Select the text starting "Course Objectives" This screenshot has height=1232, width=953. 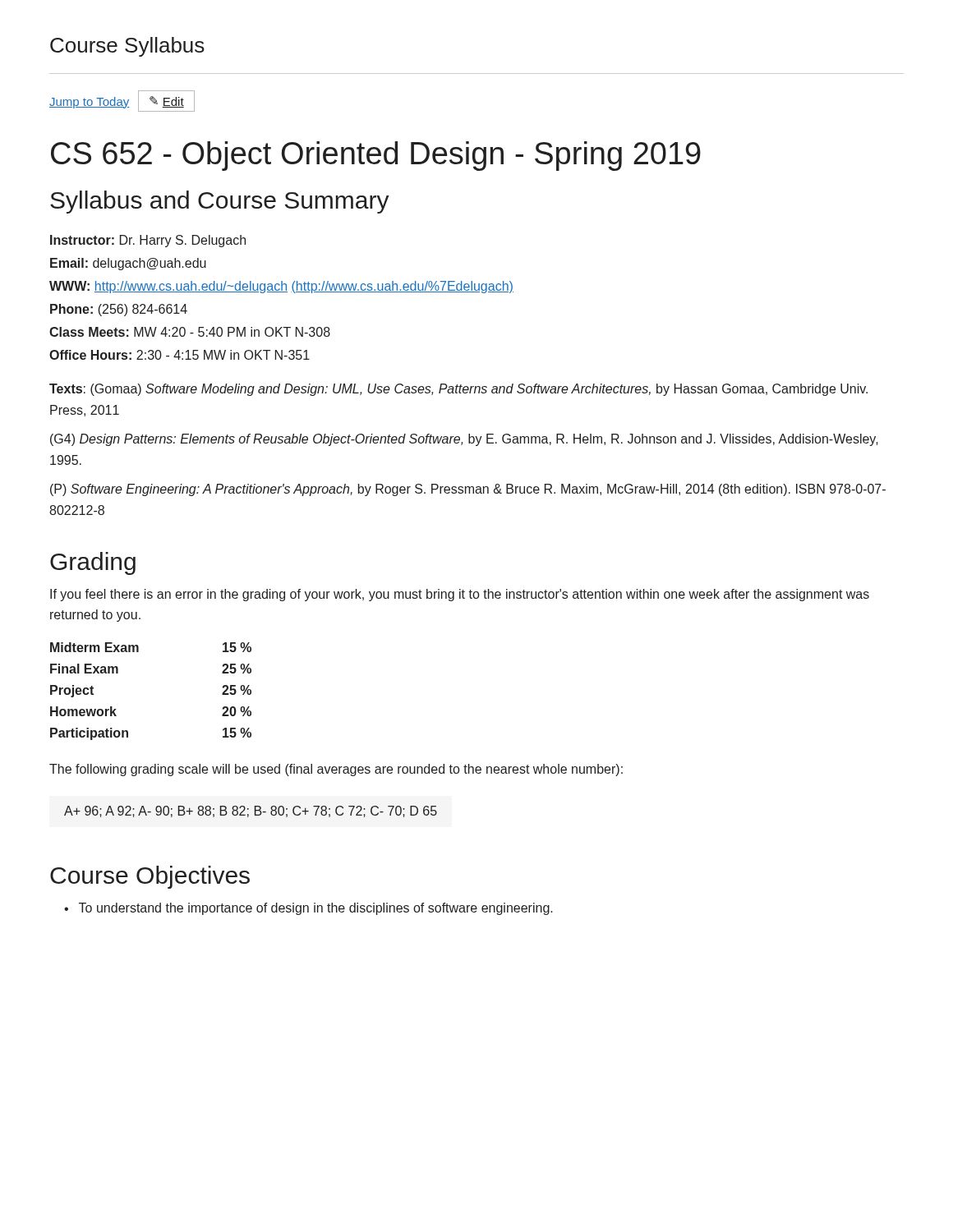click(150, 877)
